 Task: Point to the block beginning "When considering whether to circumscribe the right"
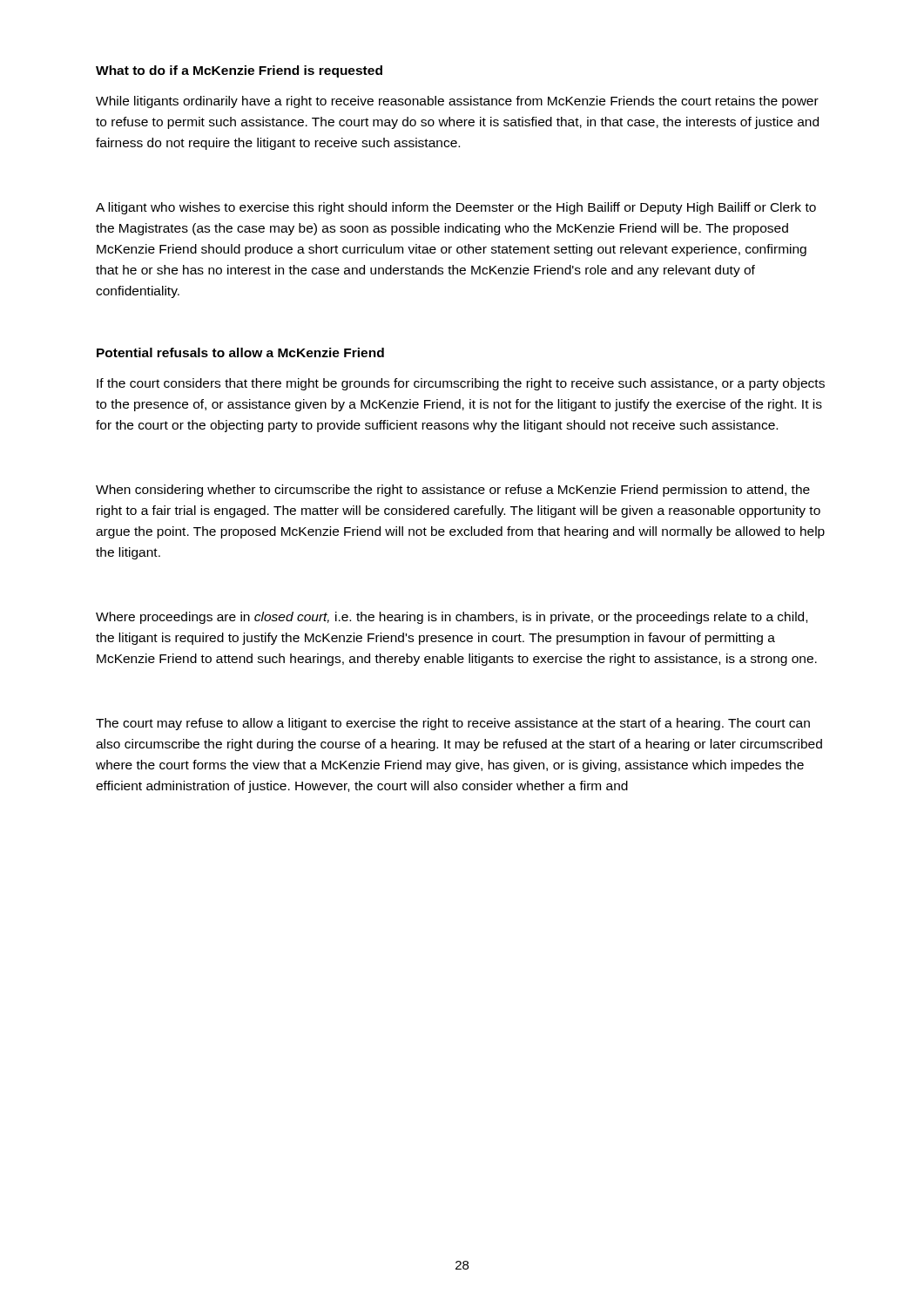pos(460,521)
